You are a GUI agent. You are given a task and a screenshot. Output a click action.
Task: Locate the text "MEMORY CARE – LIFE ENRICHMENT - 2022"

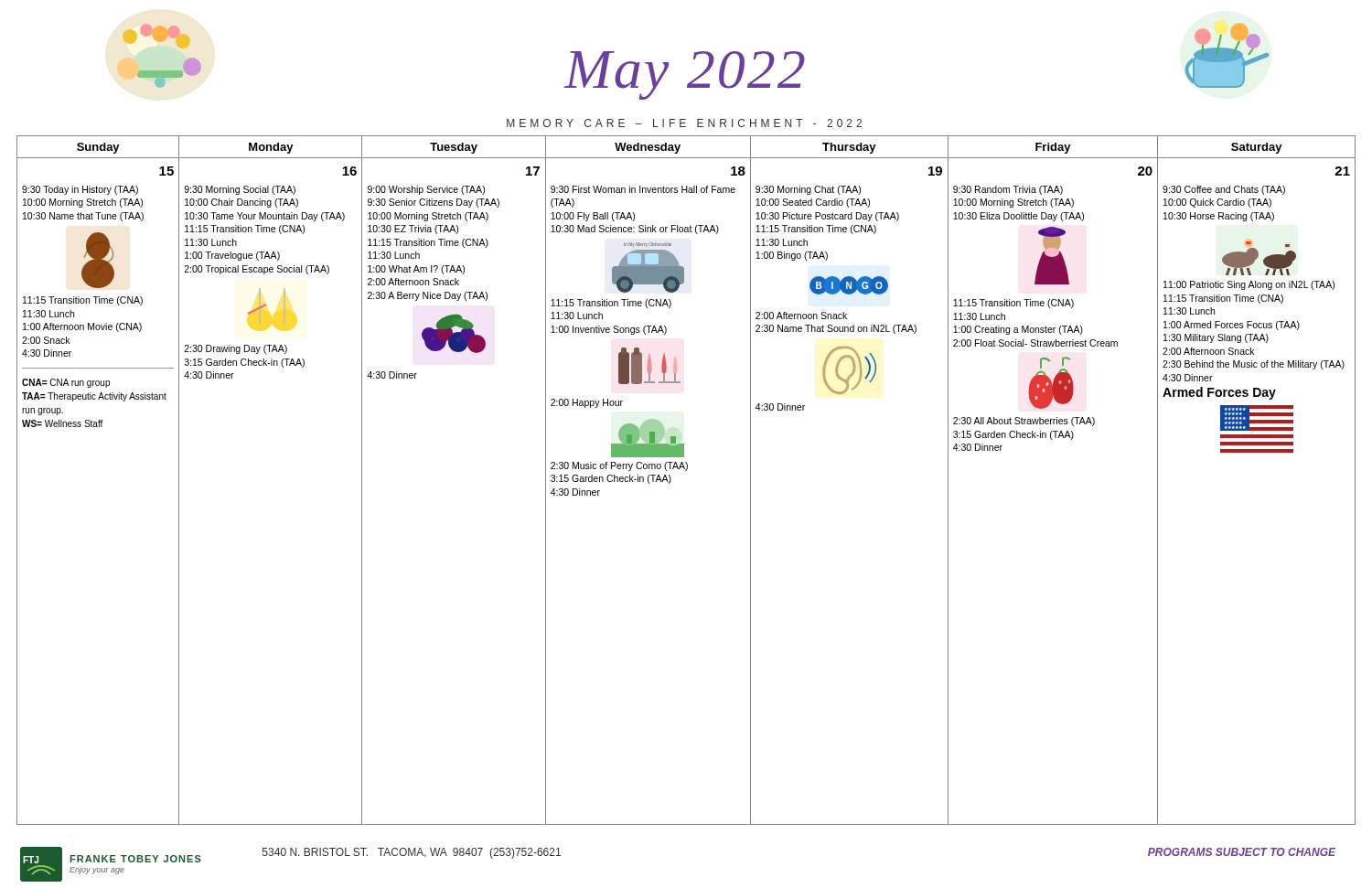pos(686,123)
